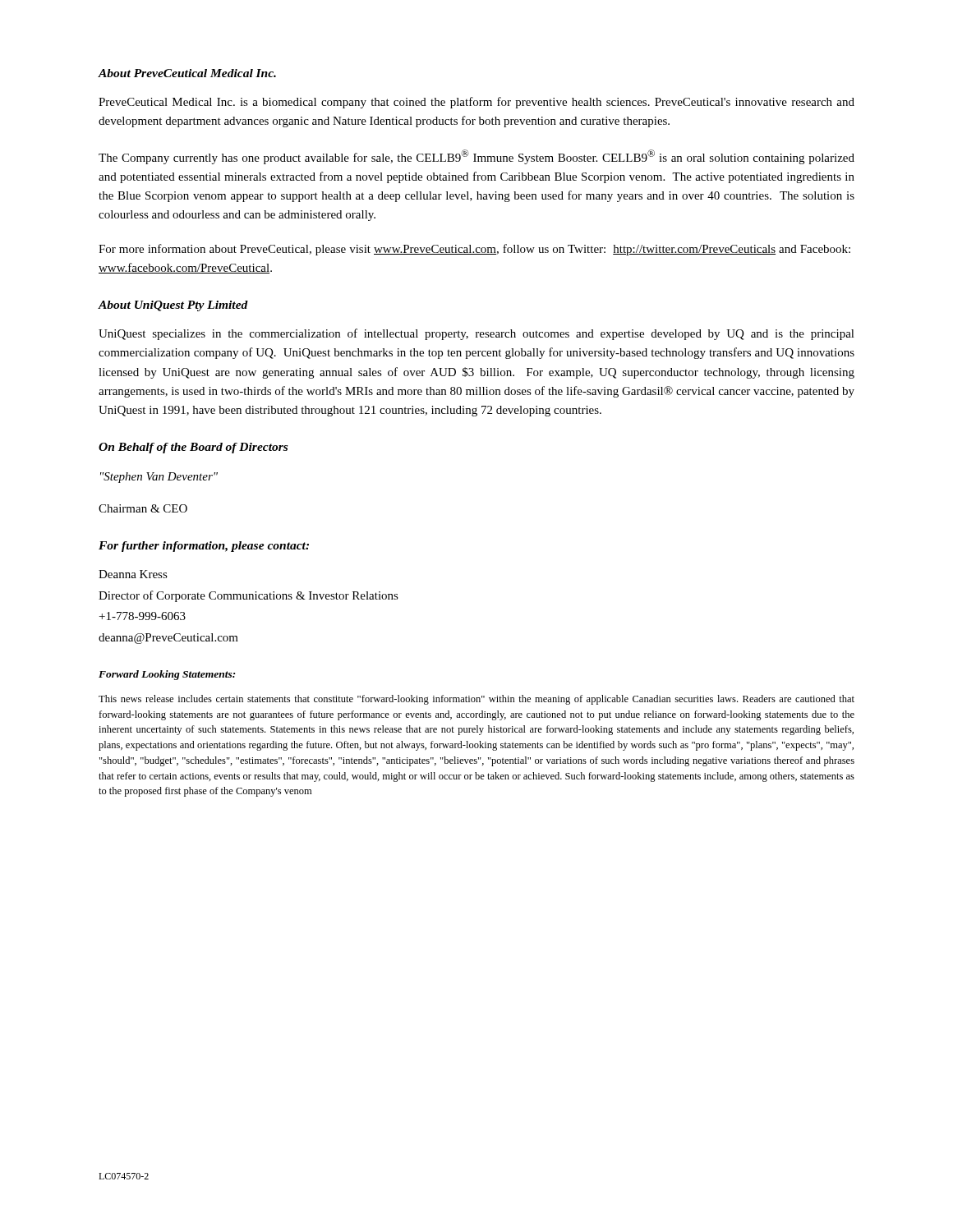
Task: Navigate to the text block starting "For further information, please contact:"
Action: point(204,547)
